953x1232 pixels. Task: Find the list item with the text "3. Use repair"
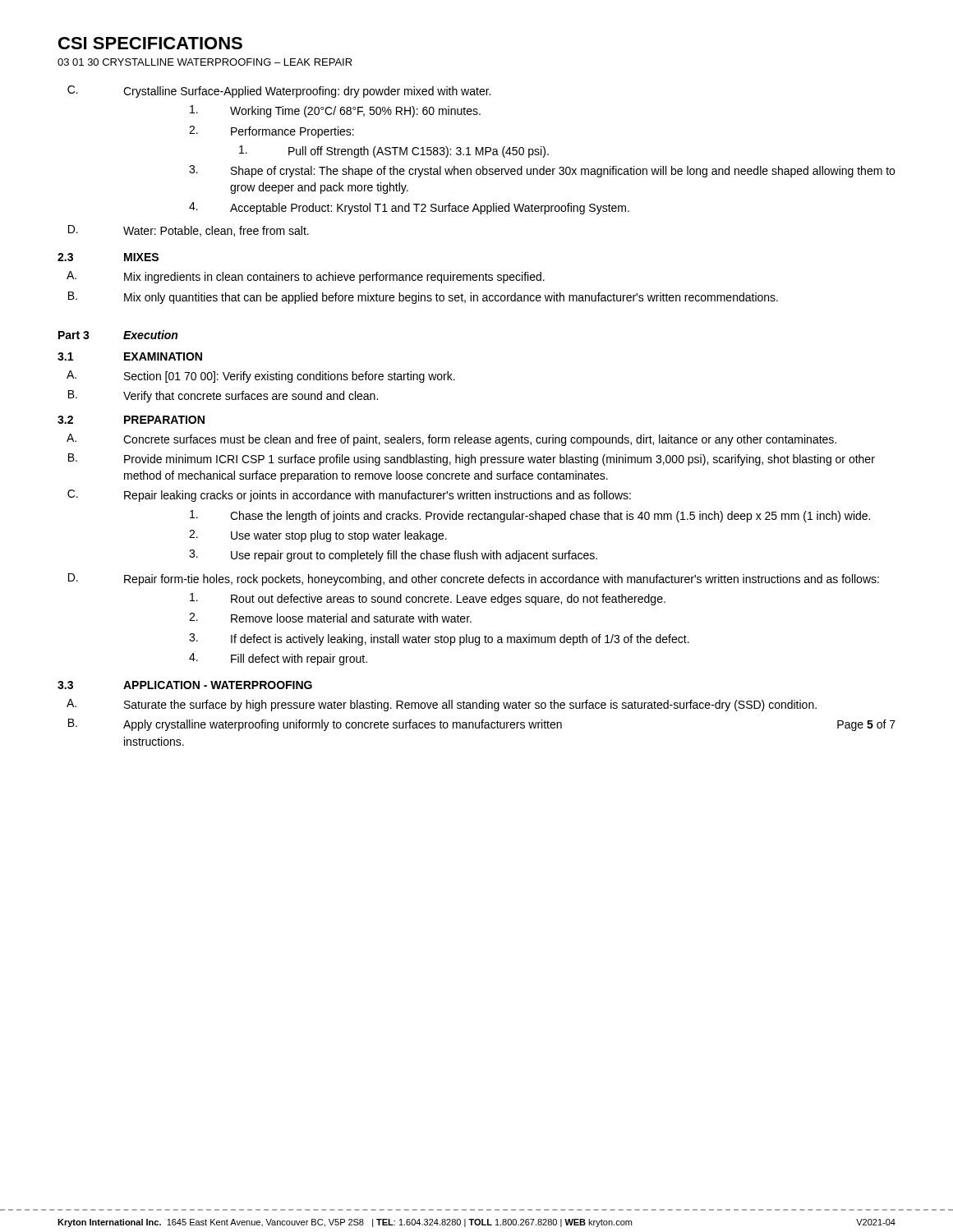[476, 556]
